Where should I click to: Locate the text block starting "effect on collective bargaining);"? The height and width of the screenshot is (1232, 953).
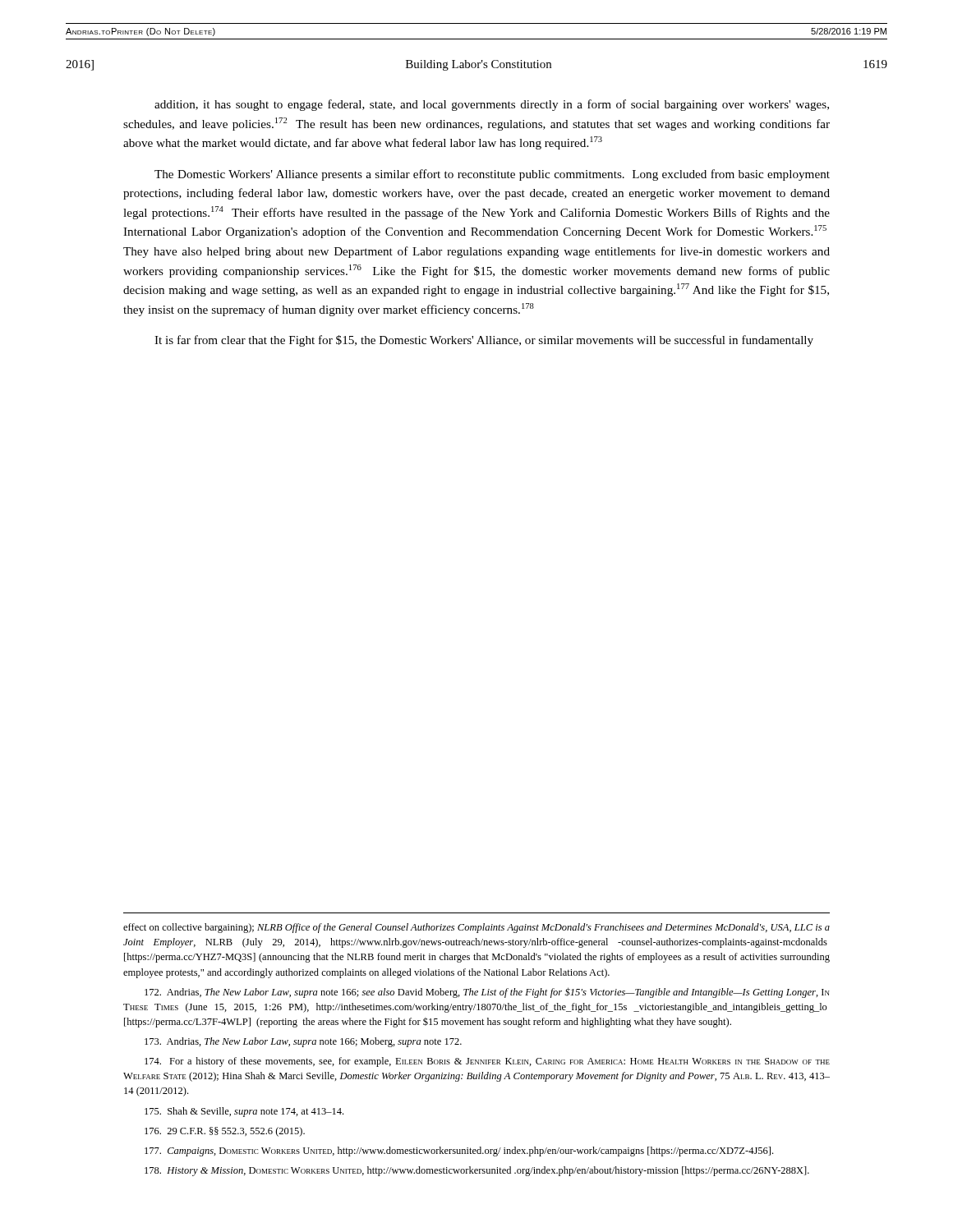pyautogui.click(x=476, y=950)
